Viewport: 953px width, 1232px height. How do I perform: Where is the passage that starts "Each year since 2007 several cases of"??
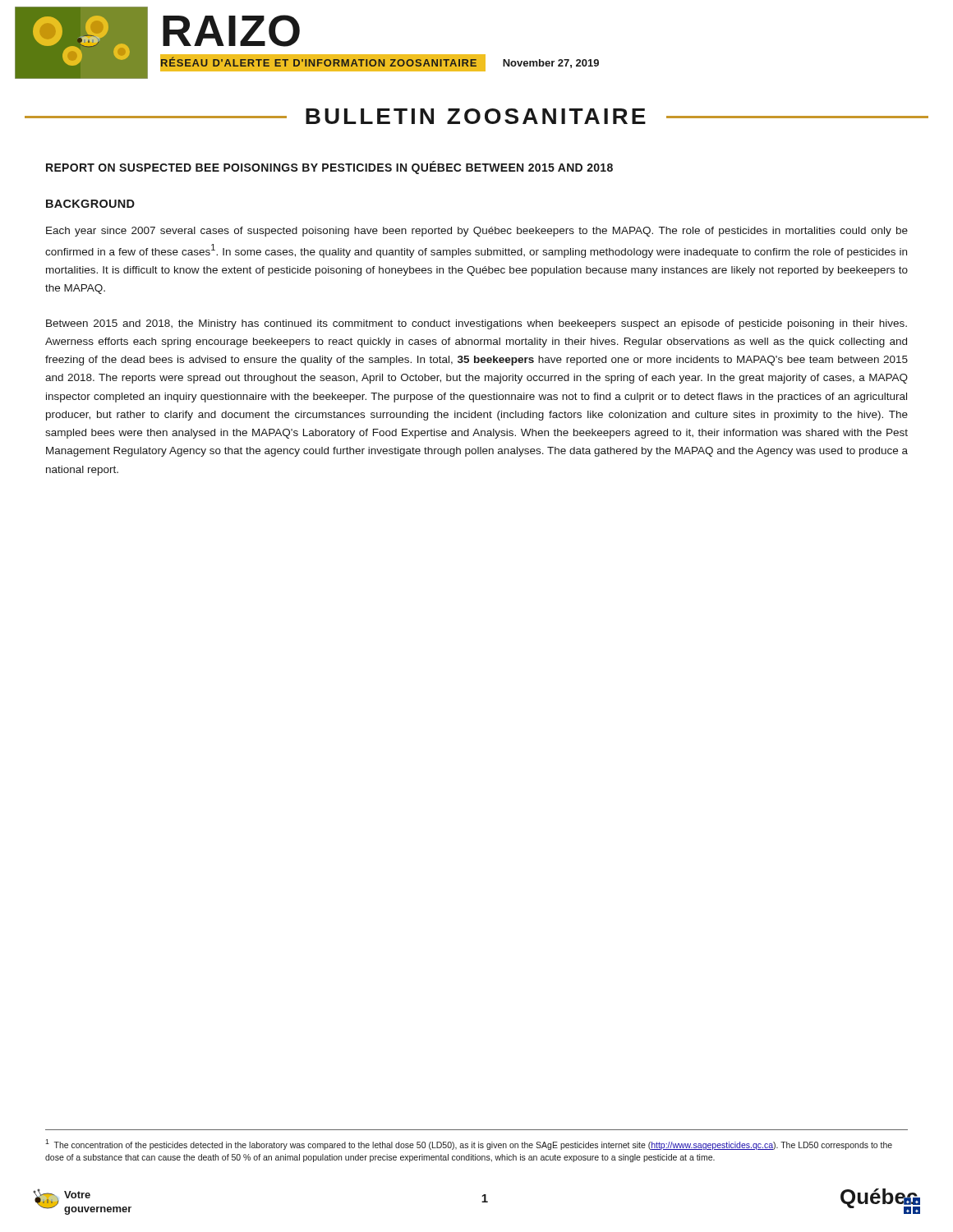click(x=476, y=259)
